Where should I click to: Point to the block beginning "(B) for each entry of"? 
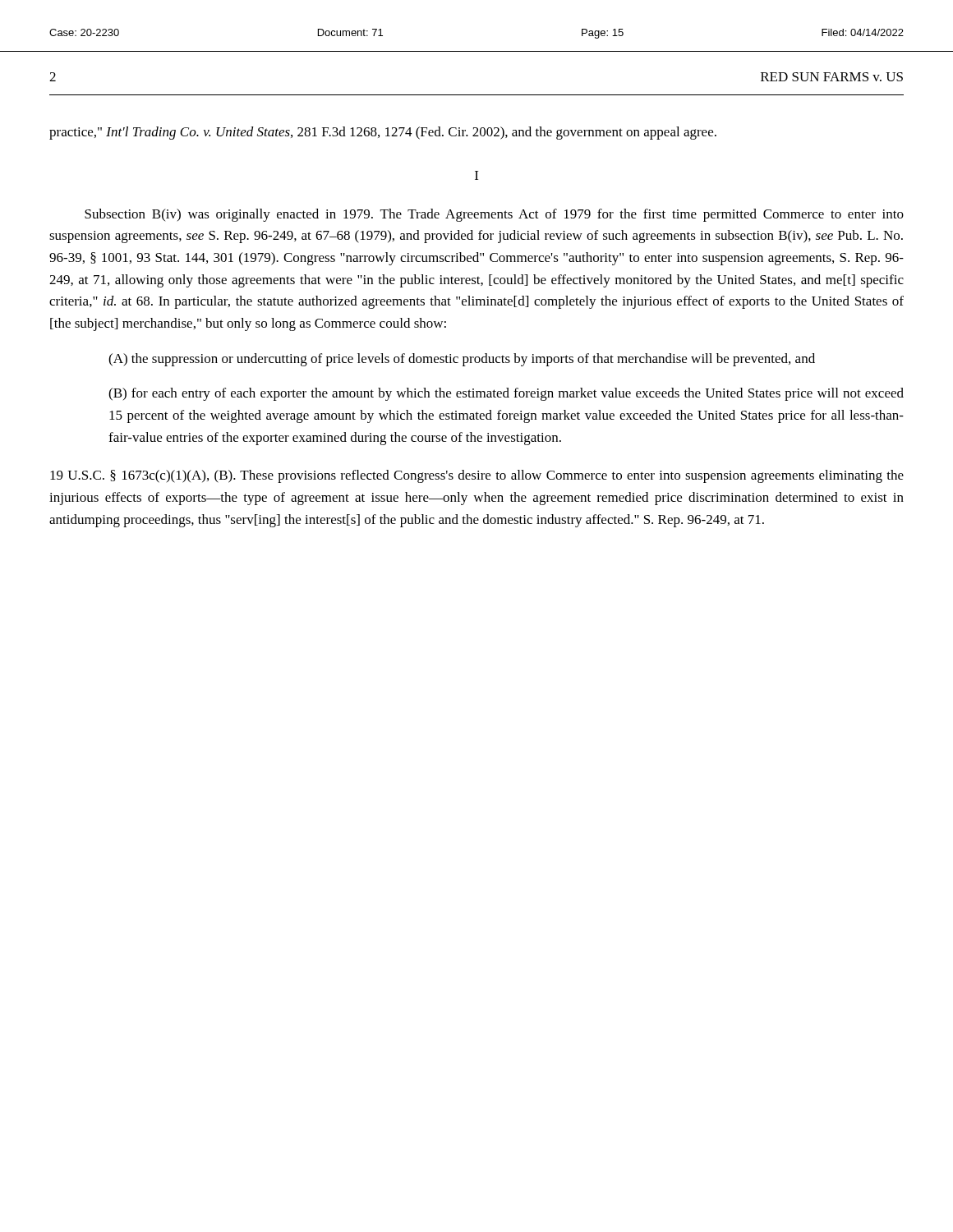[506, 415]
